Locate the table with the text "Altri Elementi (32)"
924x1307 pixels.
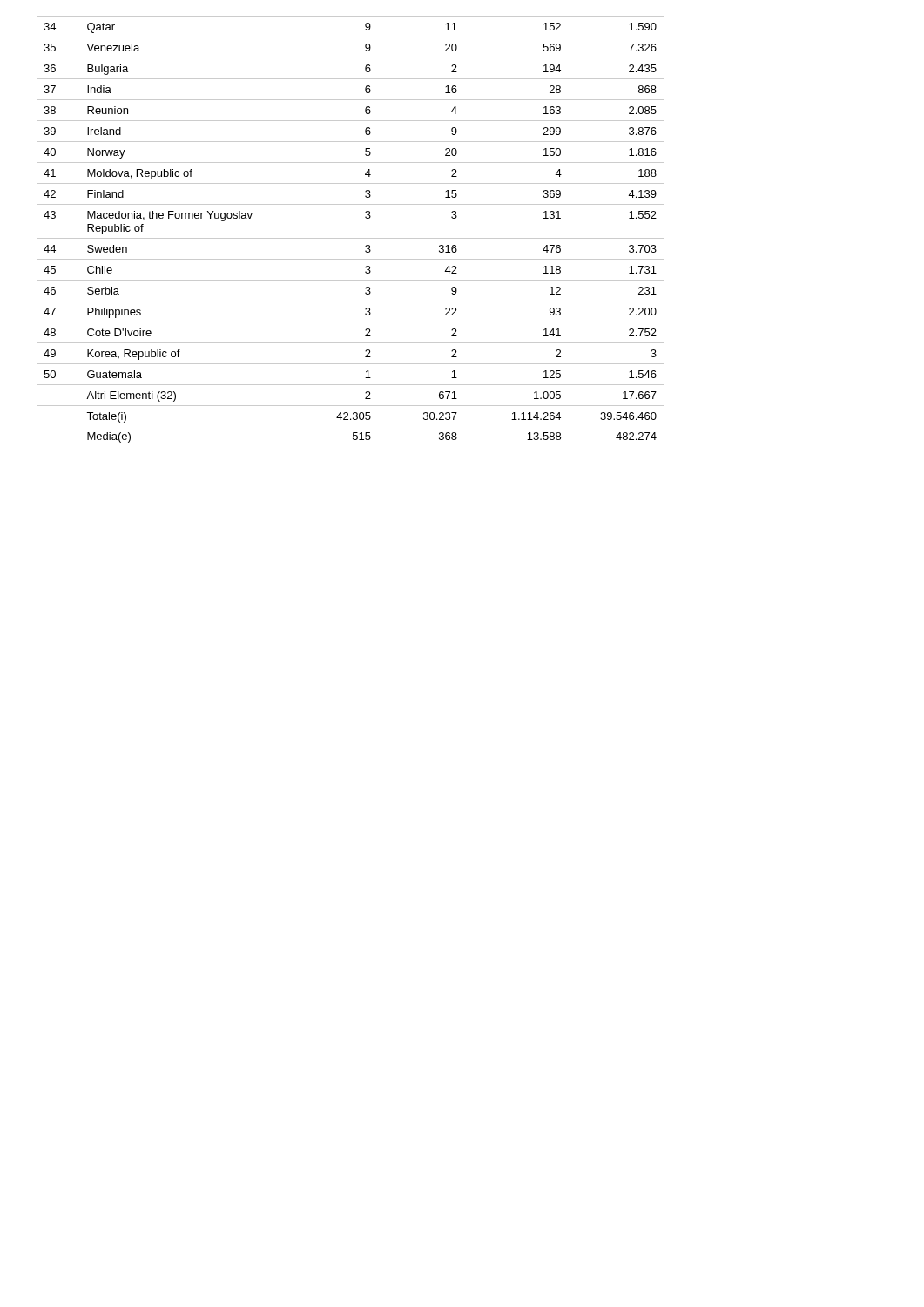[x=350, y=231]
